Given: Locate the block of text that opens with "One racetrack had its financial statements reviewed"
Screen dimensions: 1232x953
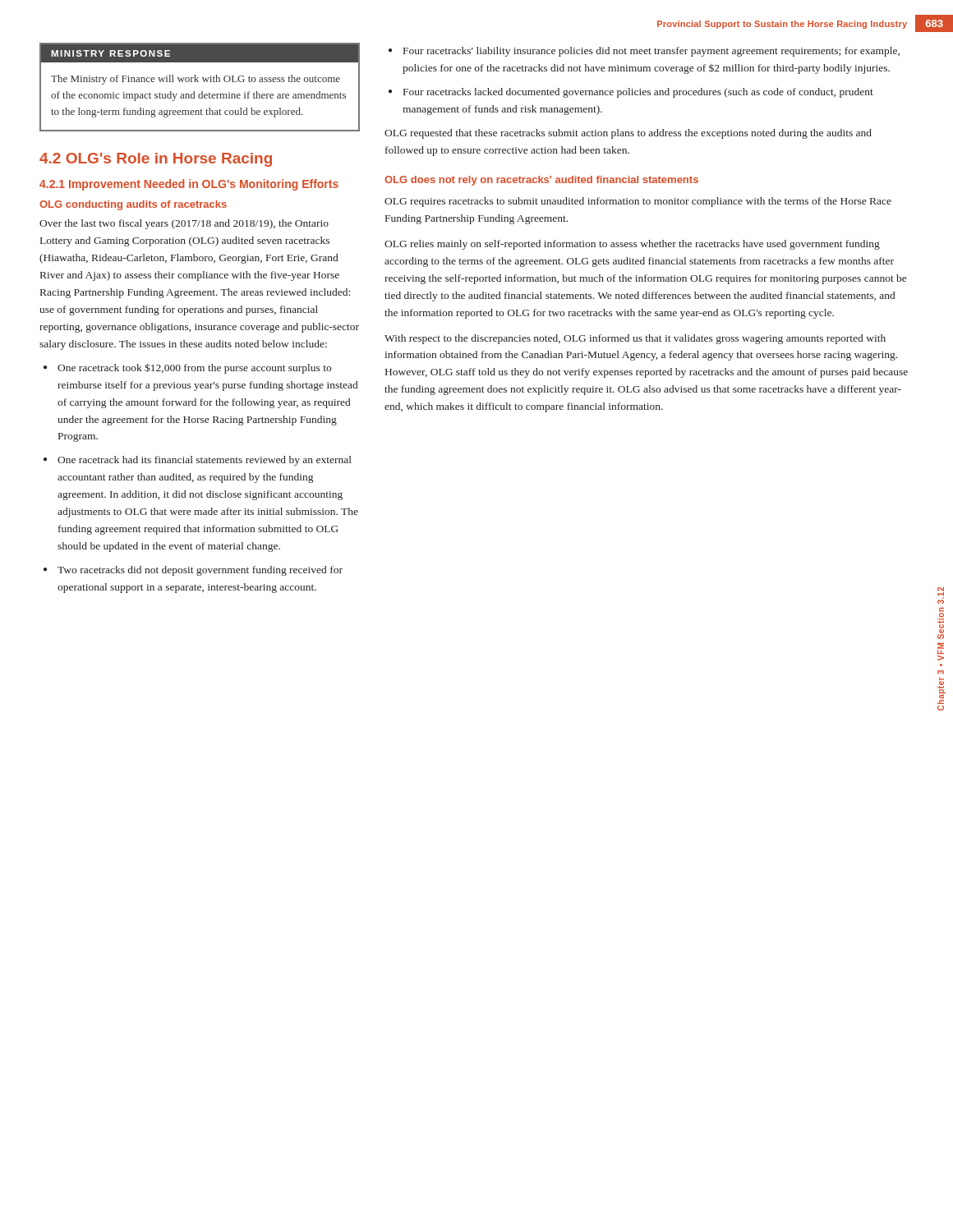Looking at the screenshot, I should click(x=208, y=503).
